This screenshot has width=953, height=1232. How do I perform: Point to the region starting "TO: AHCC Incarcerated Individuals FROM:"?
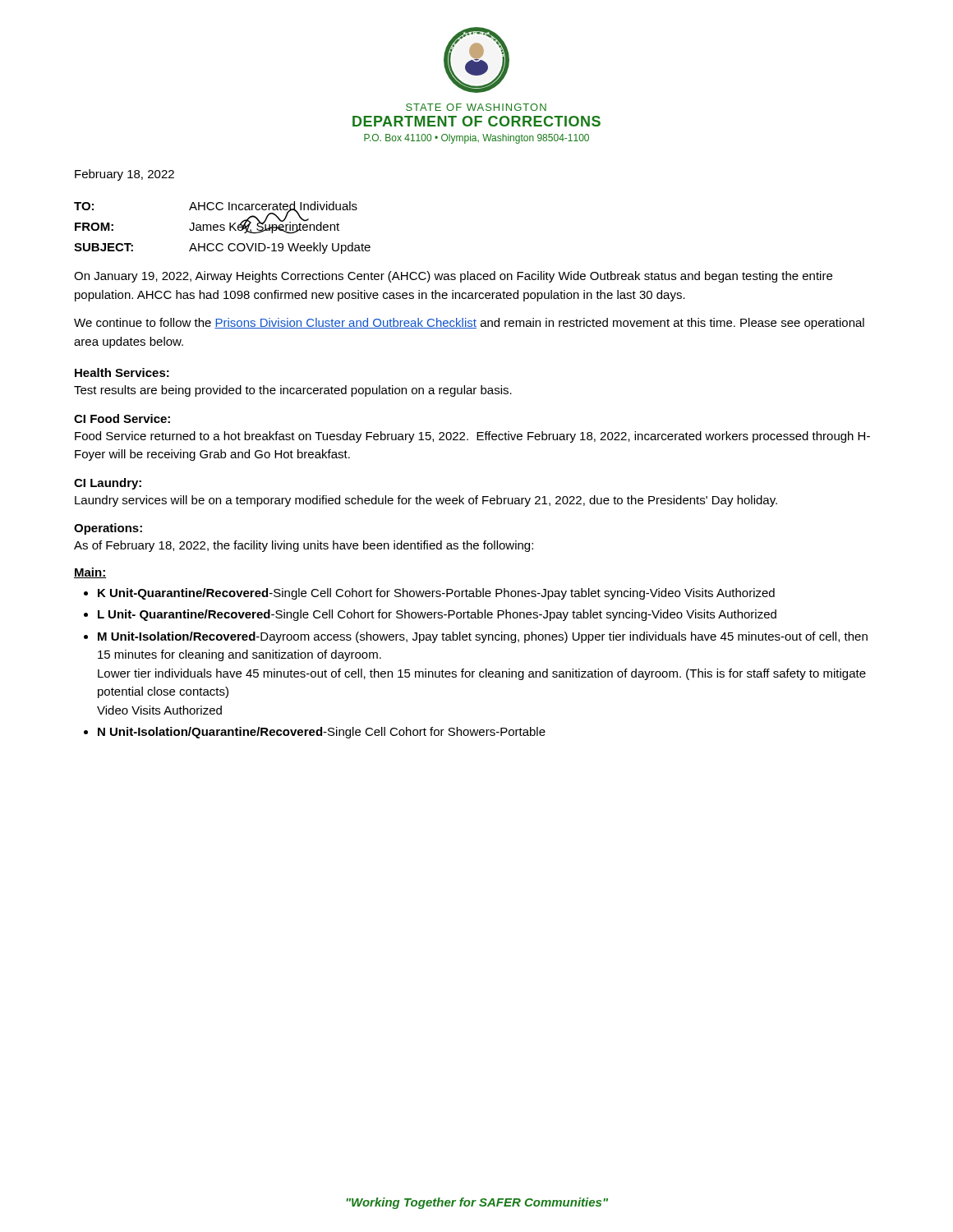(222, 228)
